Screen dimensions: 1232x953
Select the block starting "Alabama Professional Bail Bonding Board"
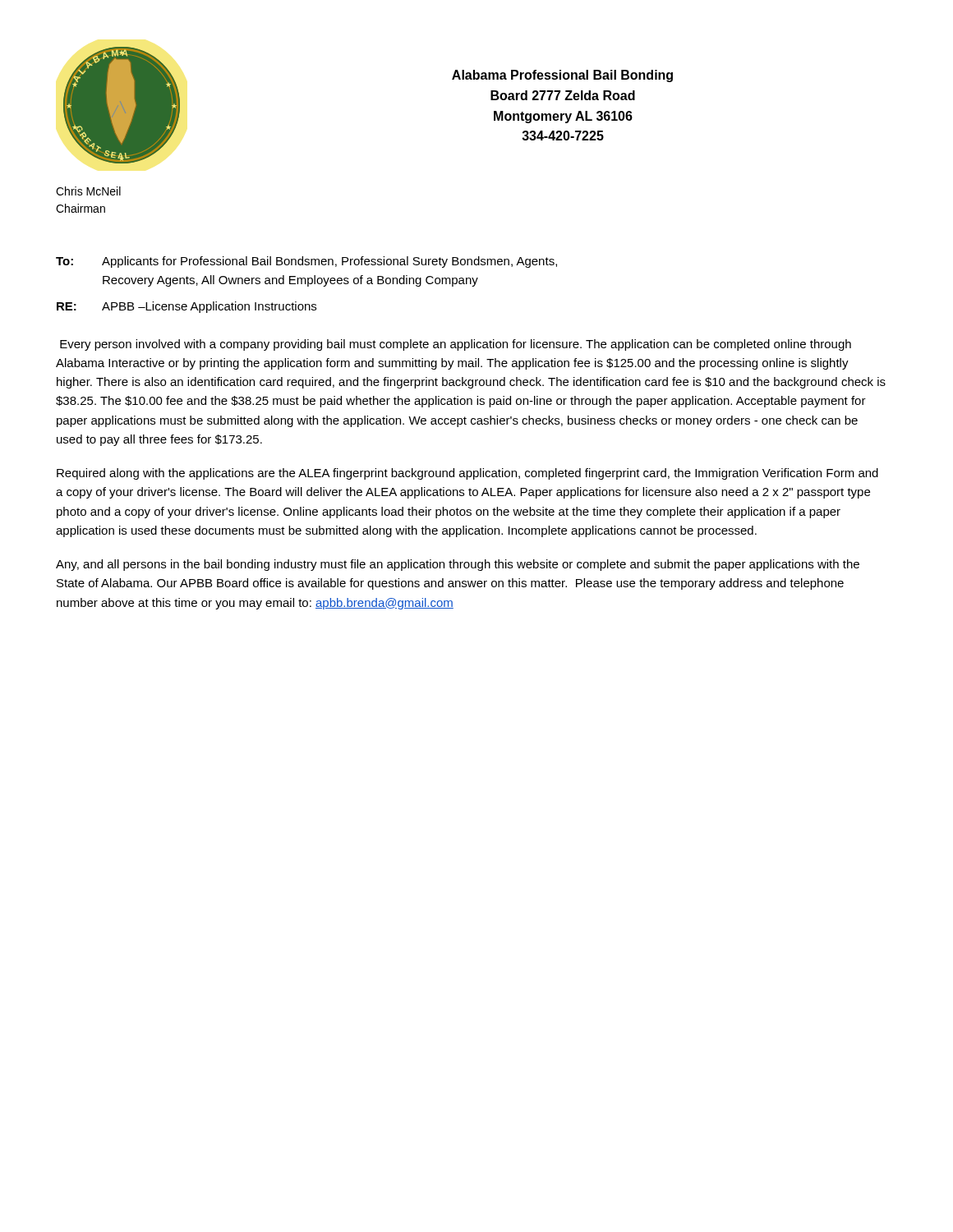[563, 106]
